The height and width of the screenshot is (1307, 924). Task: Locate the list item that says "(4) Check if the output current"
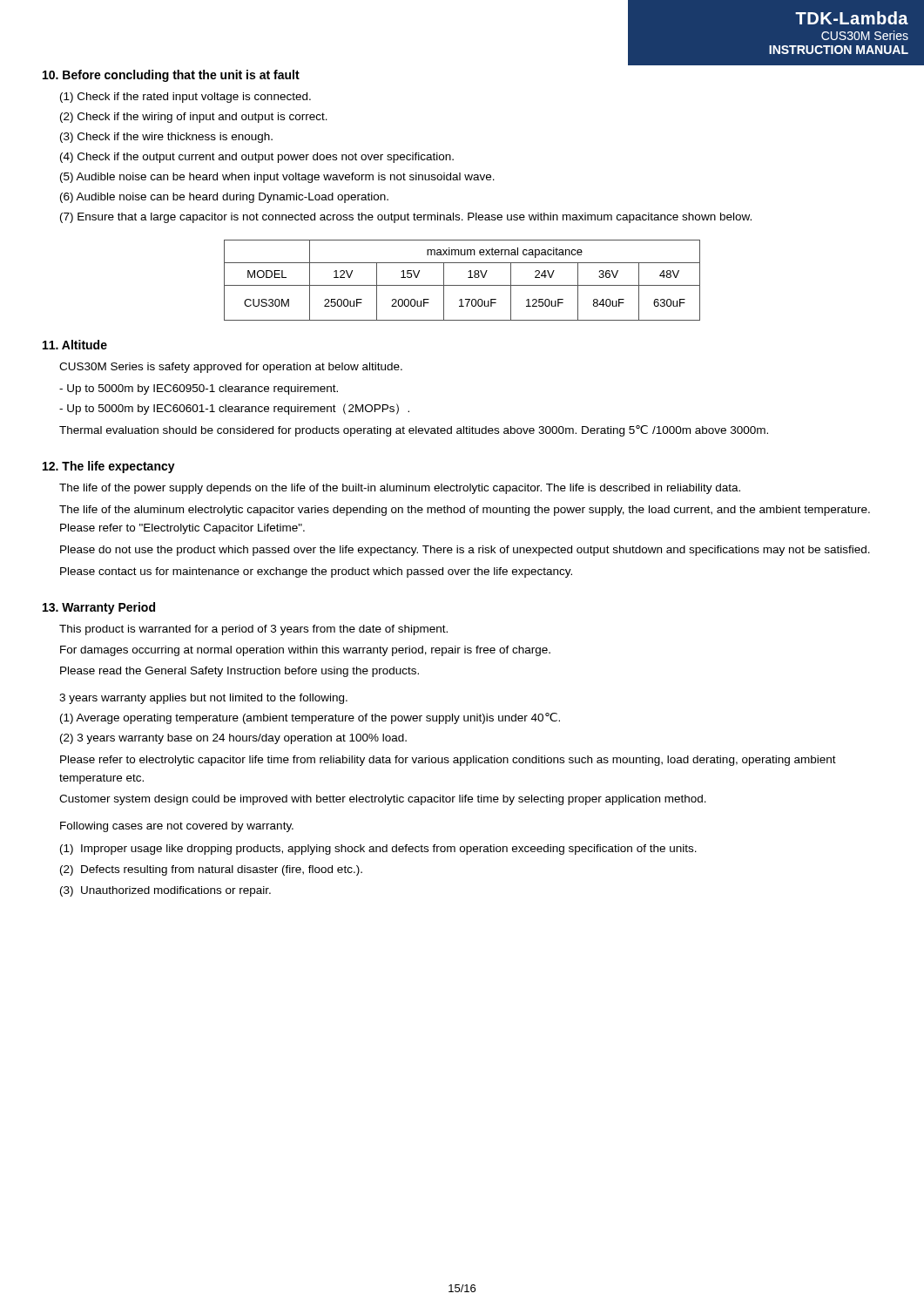(257, 156)
